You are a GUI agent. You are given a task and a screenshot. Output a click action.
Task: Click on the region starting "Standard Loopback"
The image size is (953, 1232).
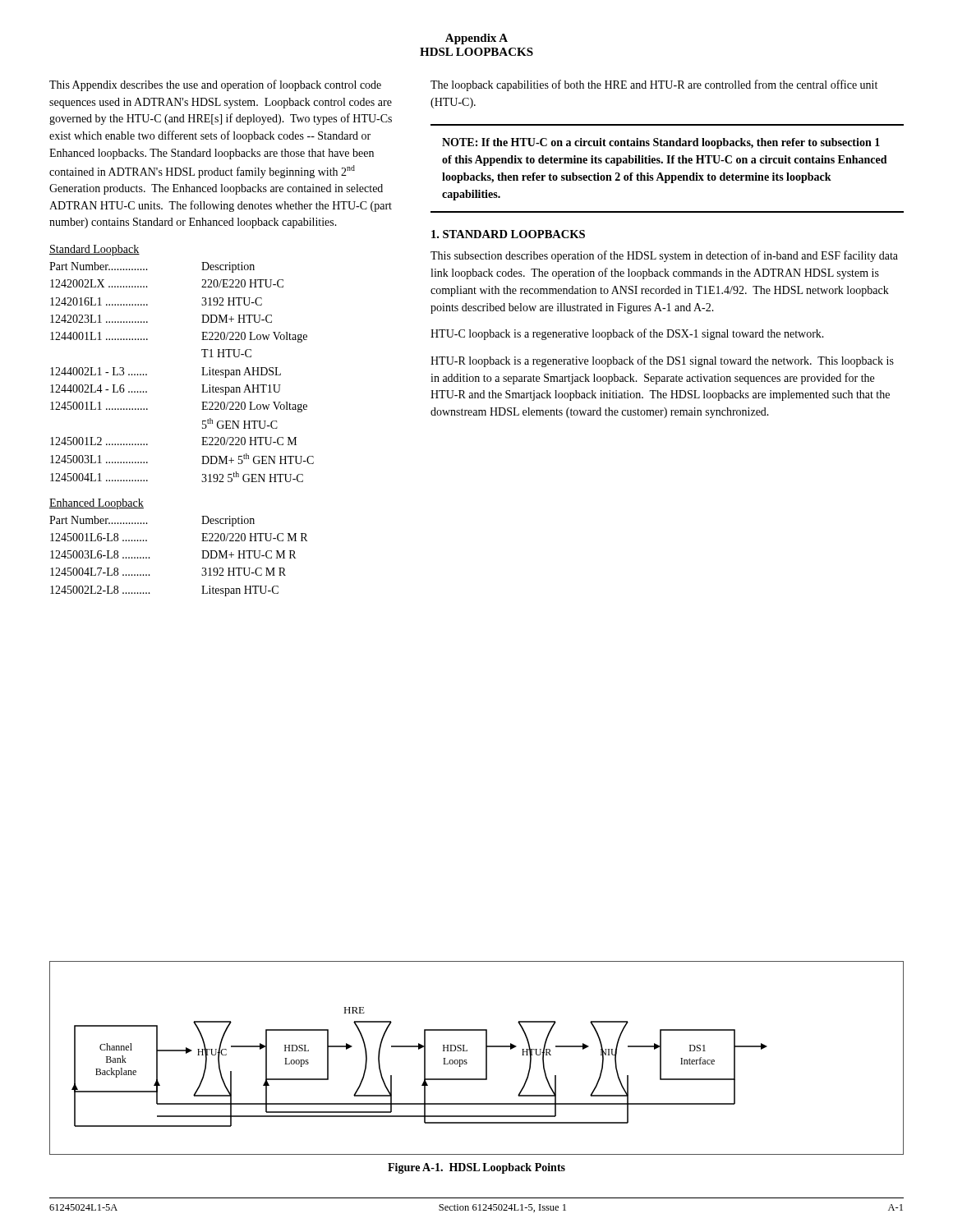[94, 249]
